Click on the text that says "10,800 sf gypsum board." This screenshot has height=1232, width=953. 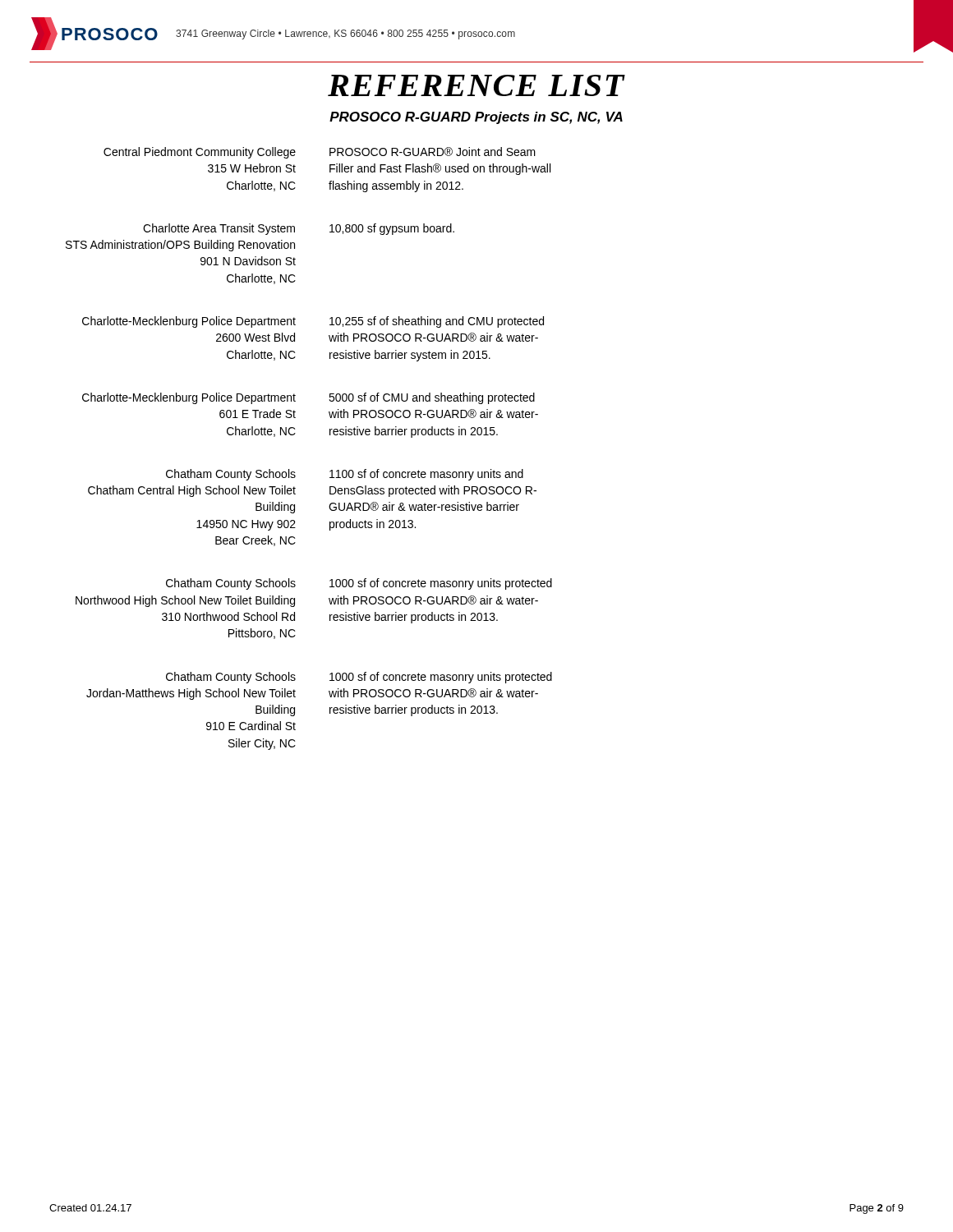click(x=392, y=228)
